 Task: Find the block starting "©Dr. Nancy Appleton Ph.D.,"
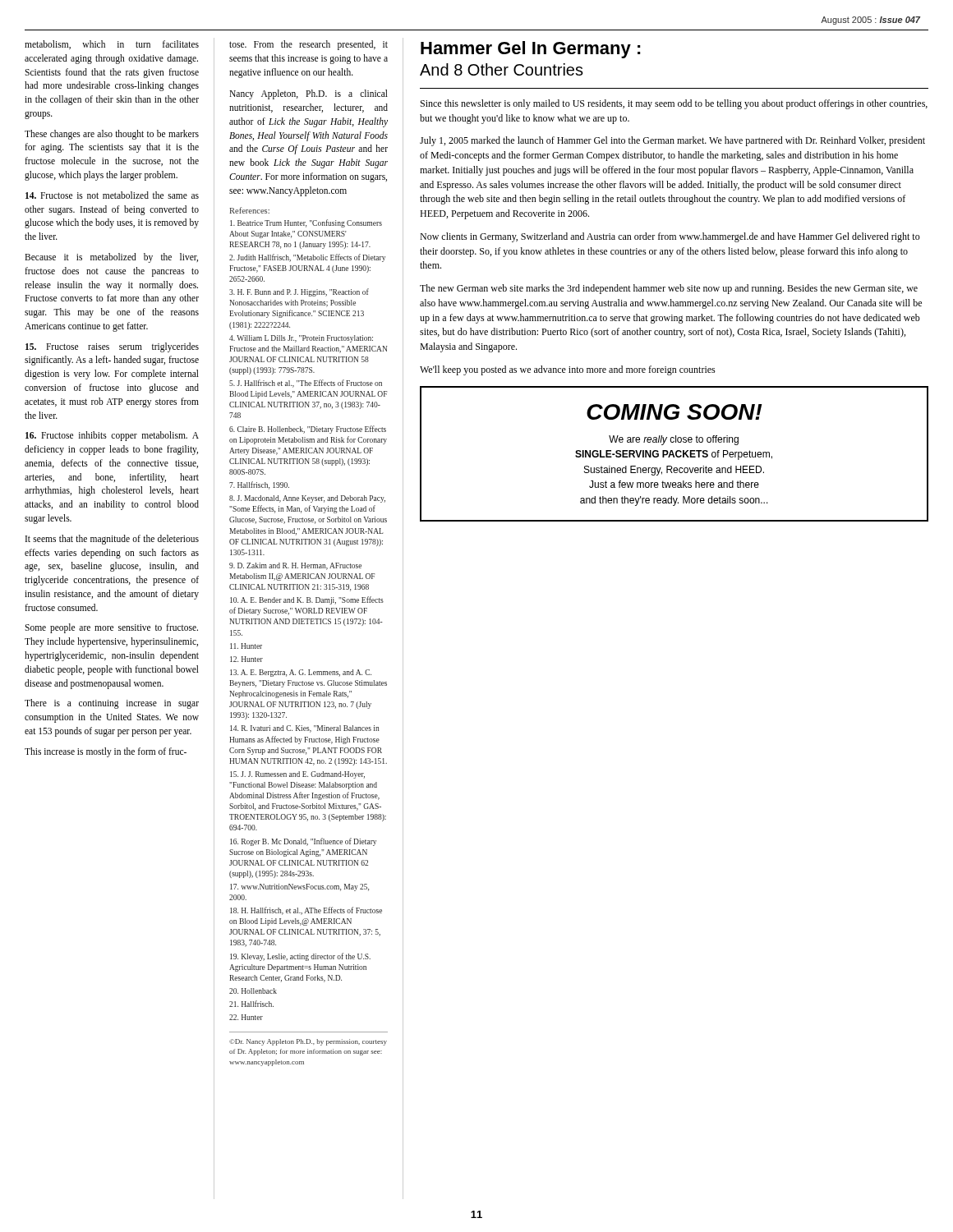coord(308,1052)
